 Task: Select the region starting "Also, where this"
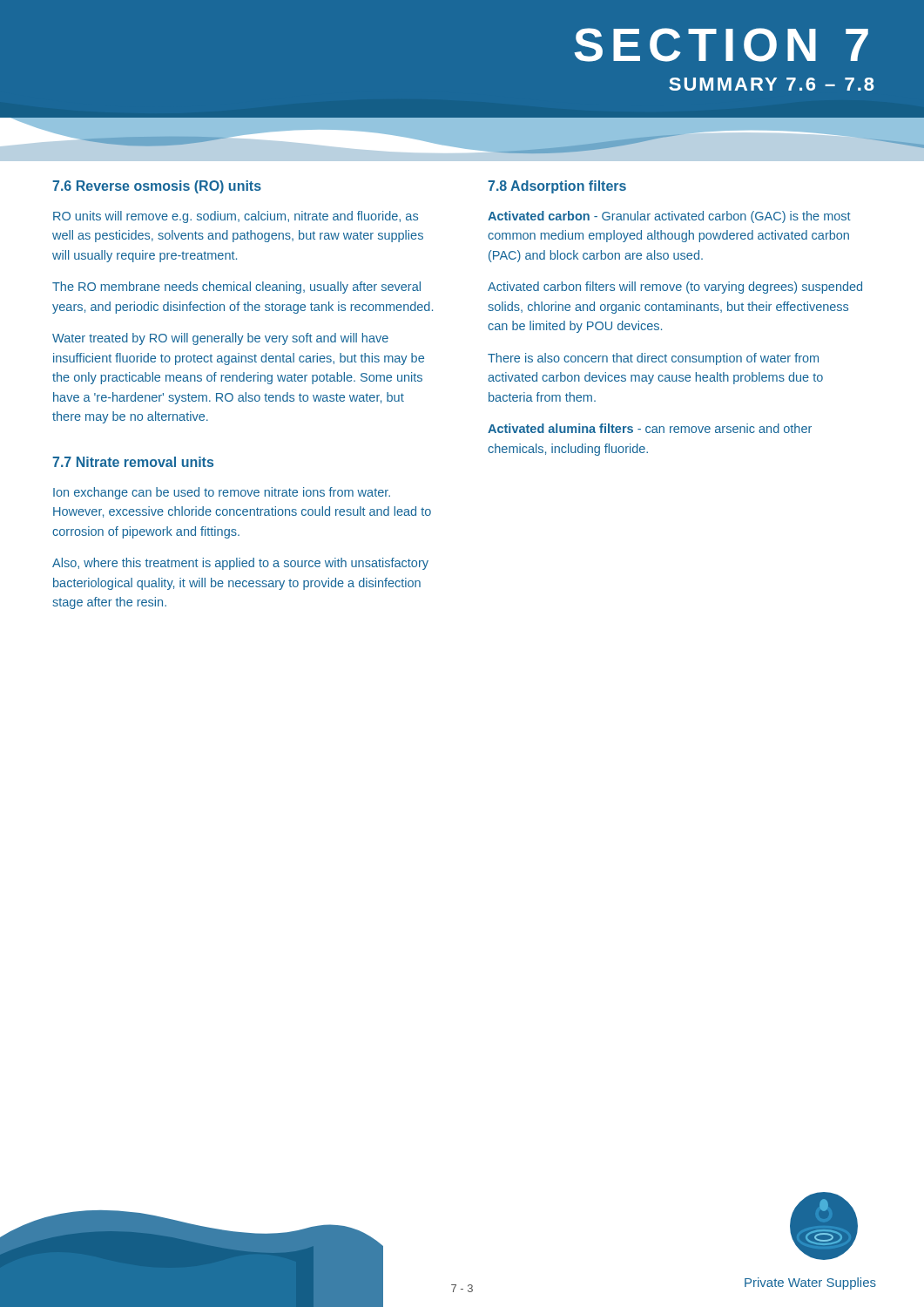point(240,583)
